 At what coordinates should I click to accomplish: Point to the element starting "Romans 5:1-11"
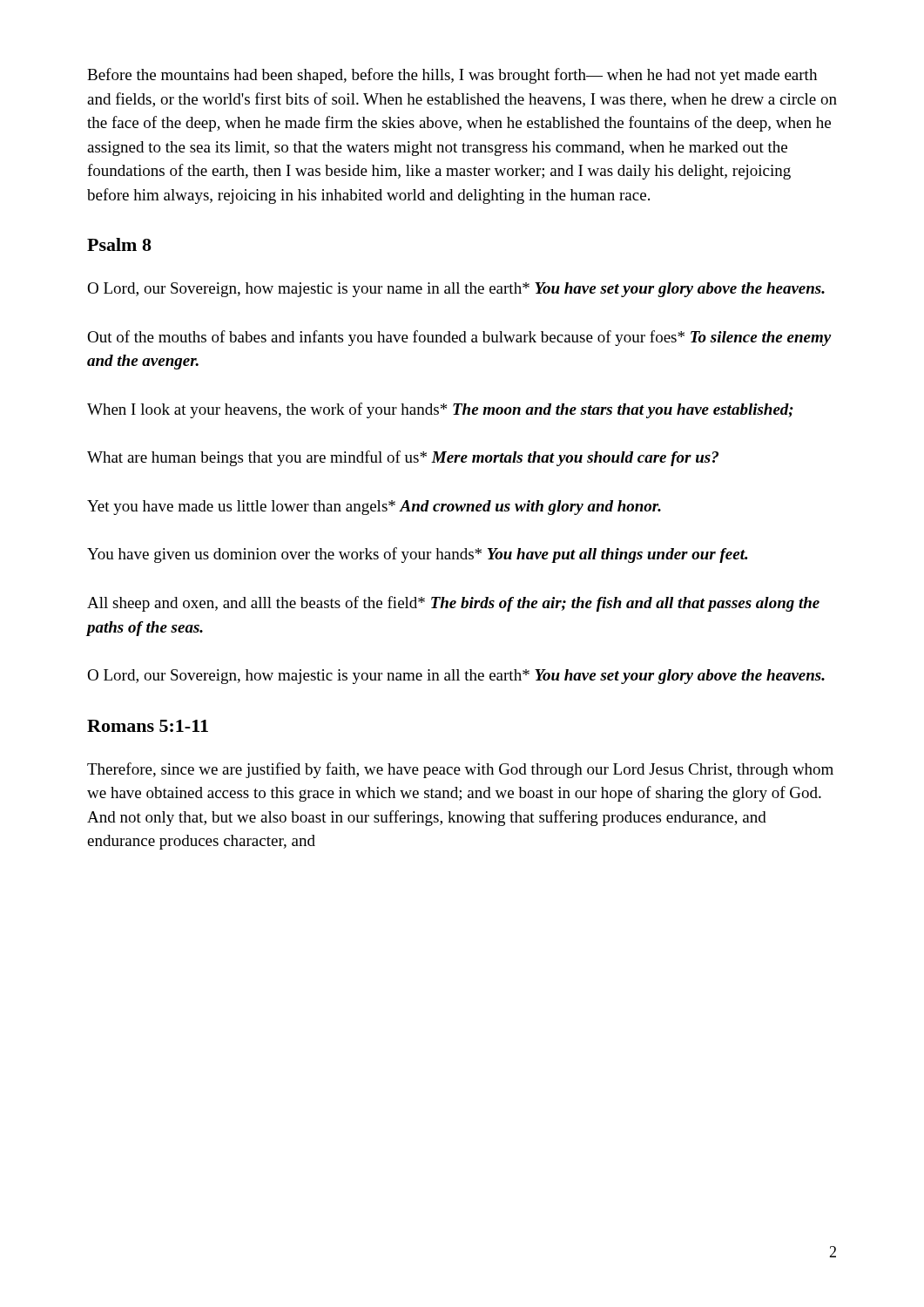tap(148, 725)
